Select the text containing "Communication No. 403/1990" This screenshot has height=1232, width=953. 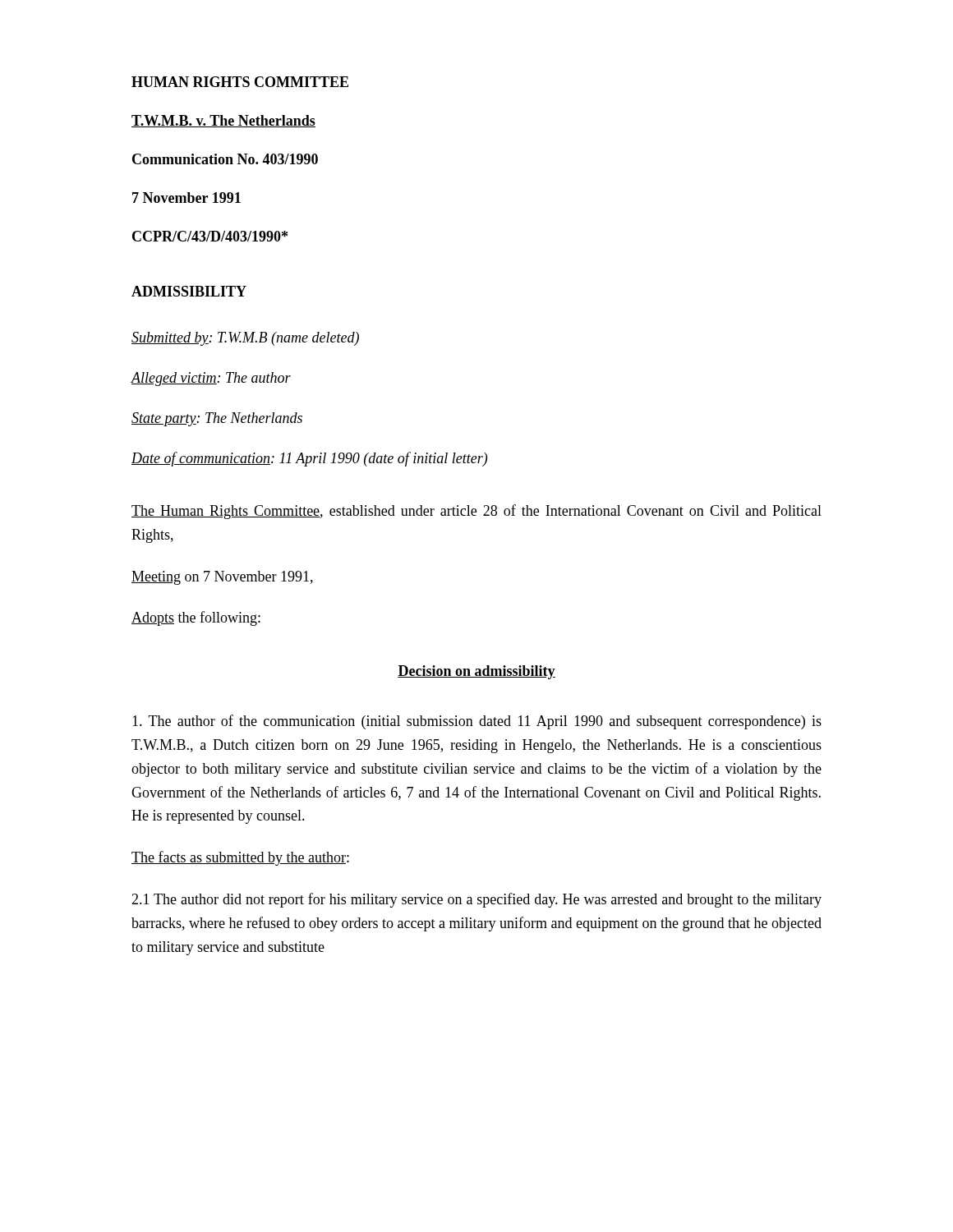click(225, 159)
